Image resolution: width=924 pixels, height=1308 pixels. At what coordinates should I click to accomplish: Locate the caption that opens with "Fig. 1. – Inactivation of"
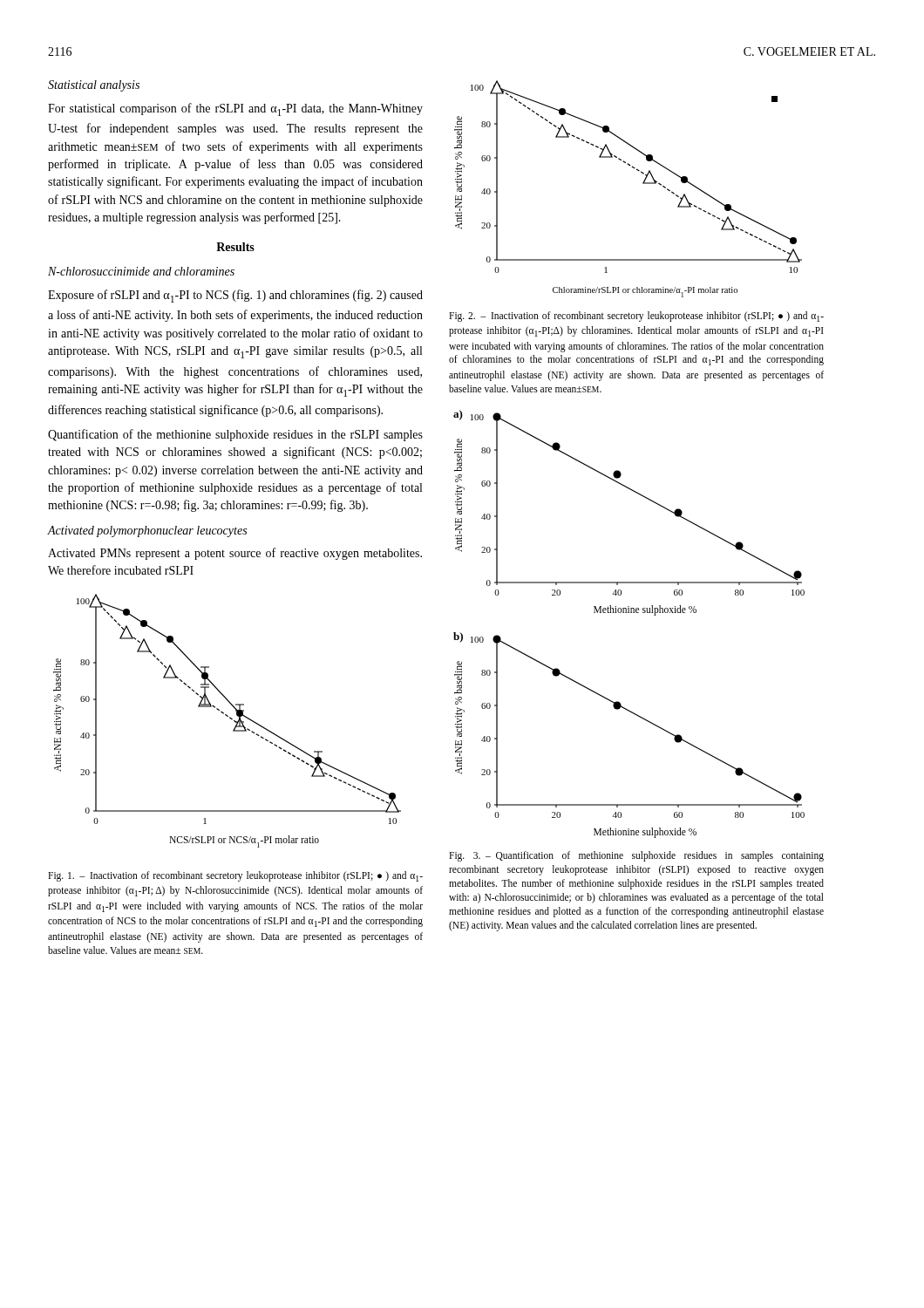pyautogui.click(x=235, y=914)
